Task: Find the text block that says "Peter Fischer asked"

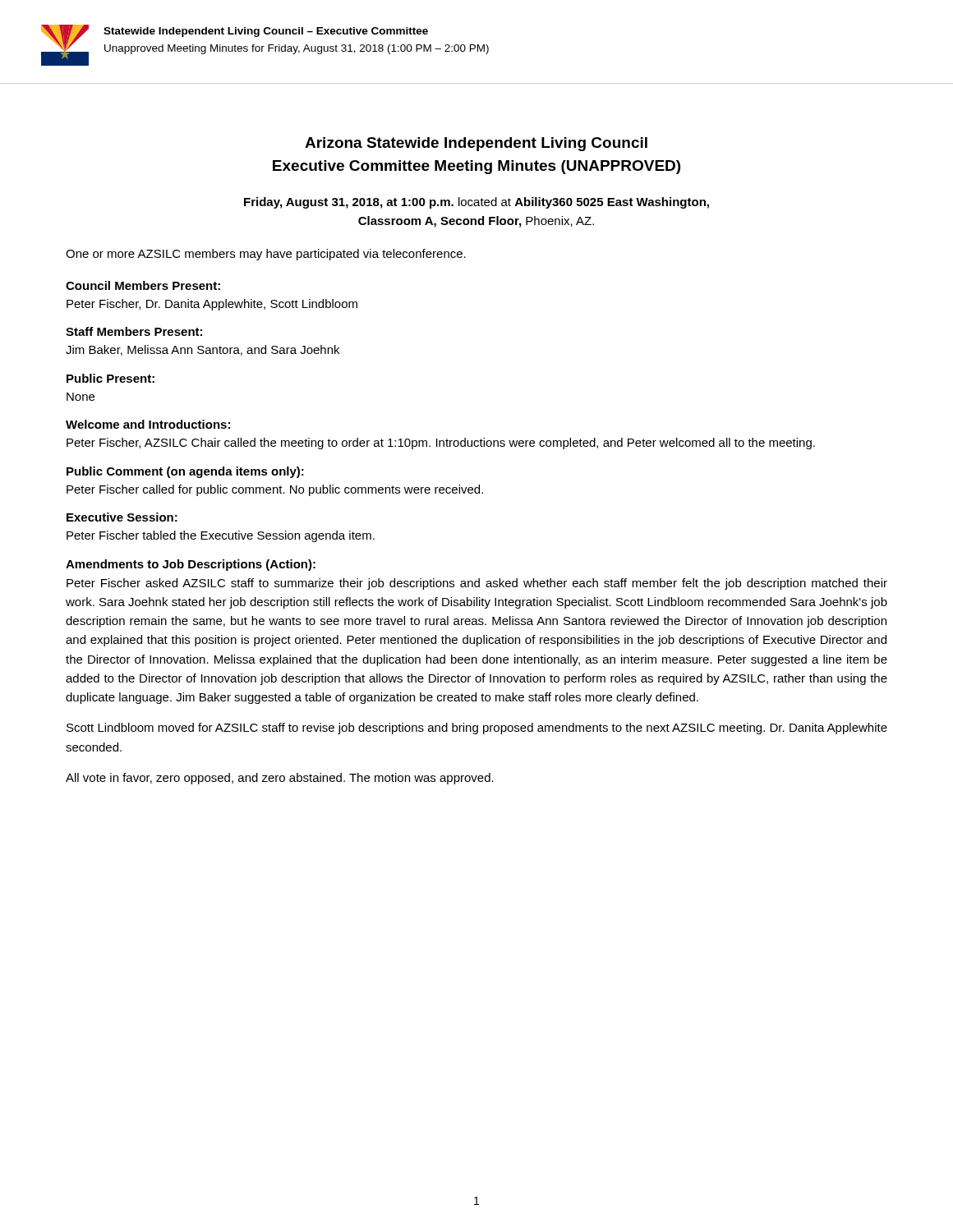Action: 476,640
